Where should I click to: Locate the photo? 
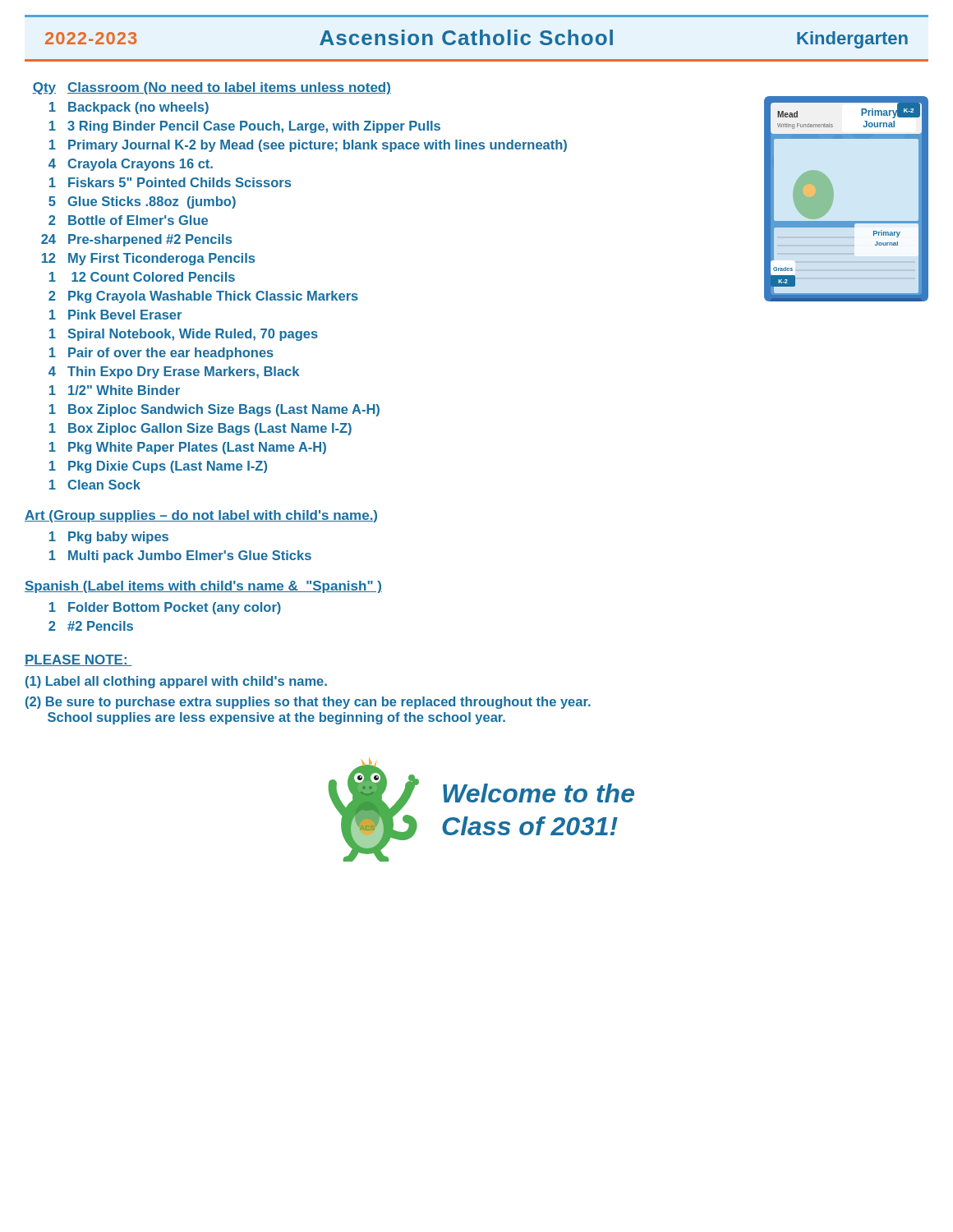point(846,200)
